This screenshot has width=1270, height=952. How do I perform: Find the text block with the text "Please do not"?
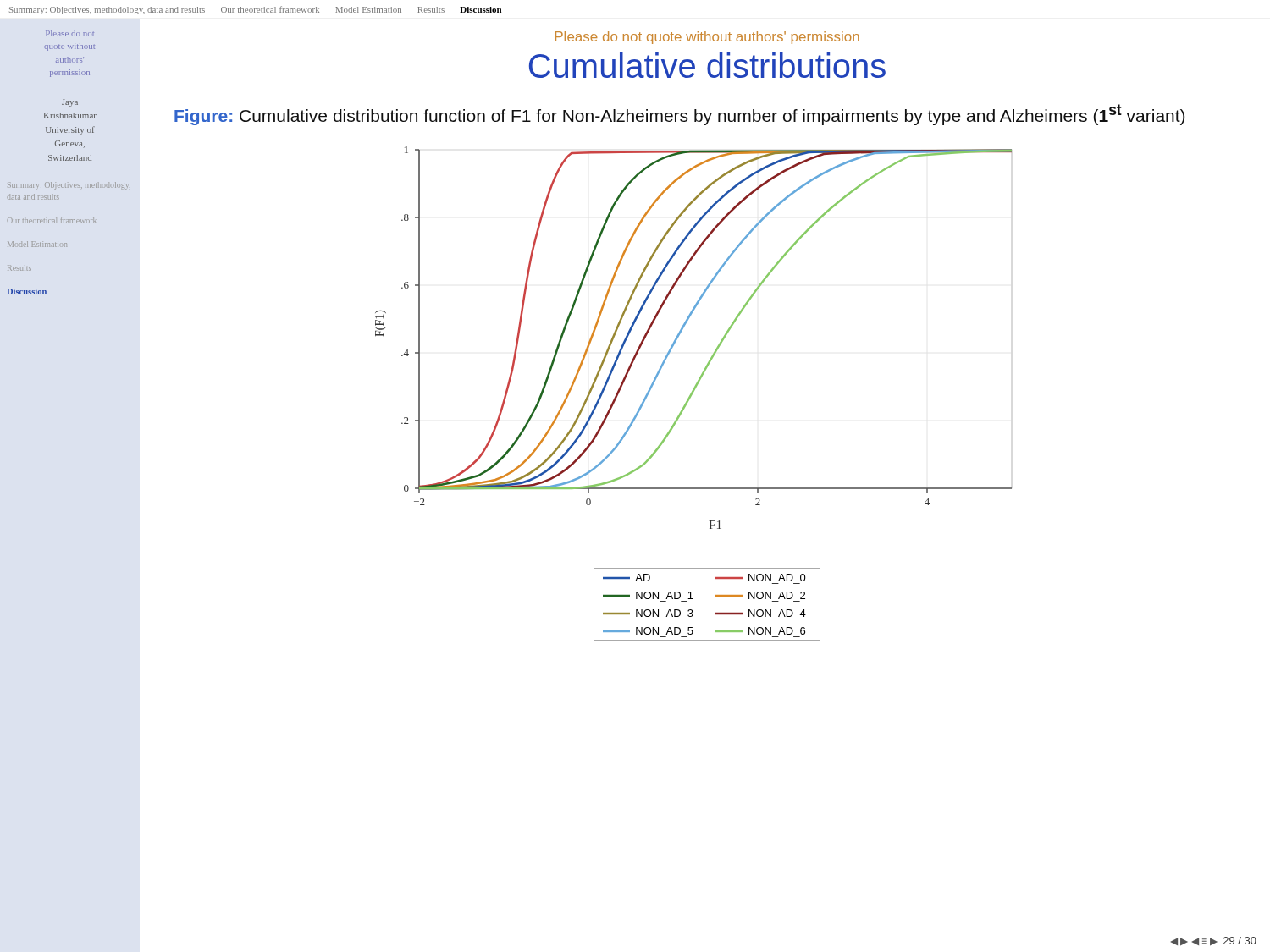point(707,37)
